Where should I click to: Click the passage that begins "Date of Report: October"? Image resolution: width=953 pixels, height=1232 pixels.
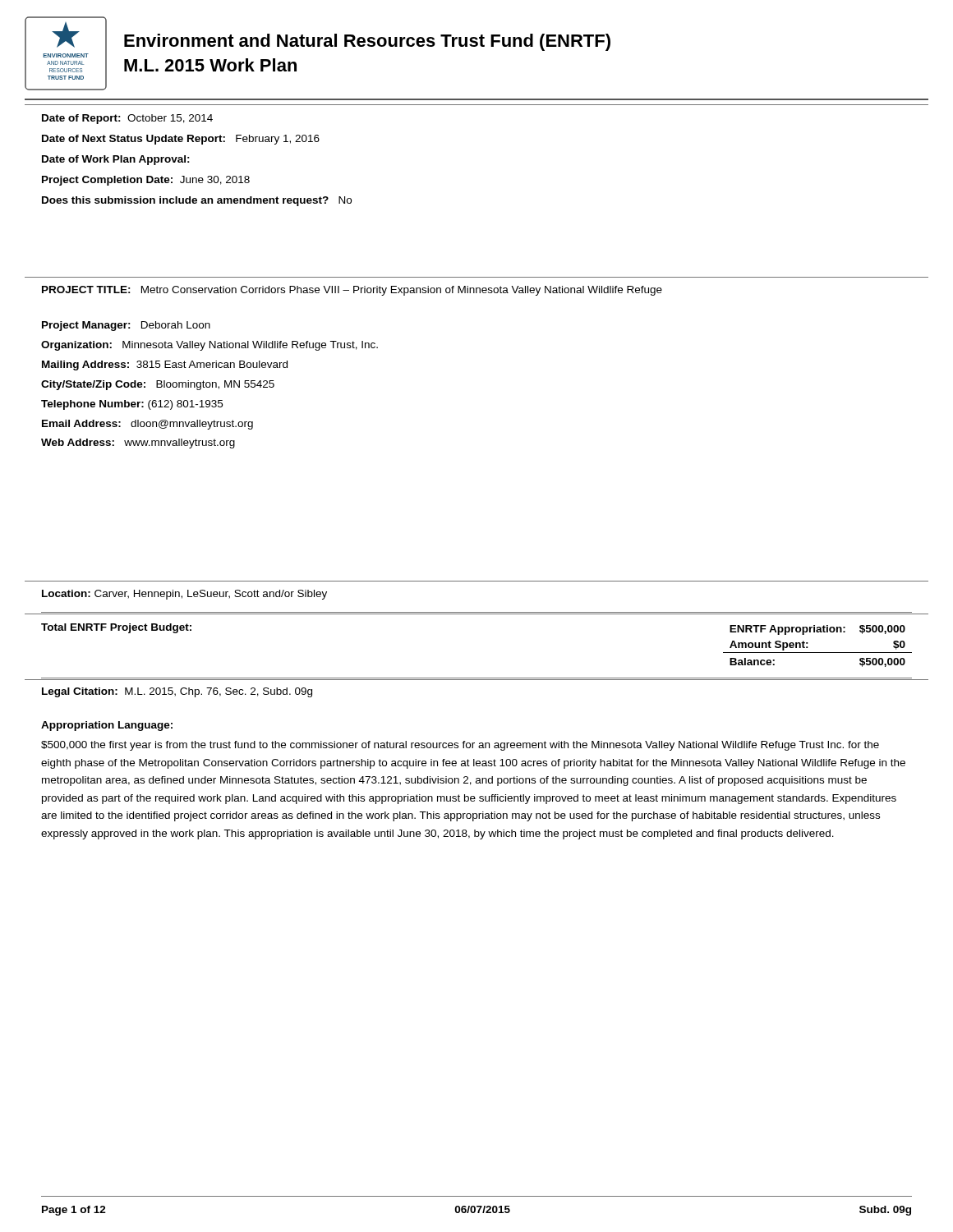pyautogui.click(x=127, y=119)
